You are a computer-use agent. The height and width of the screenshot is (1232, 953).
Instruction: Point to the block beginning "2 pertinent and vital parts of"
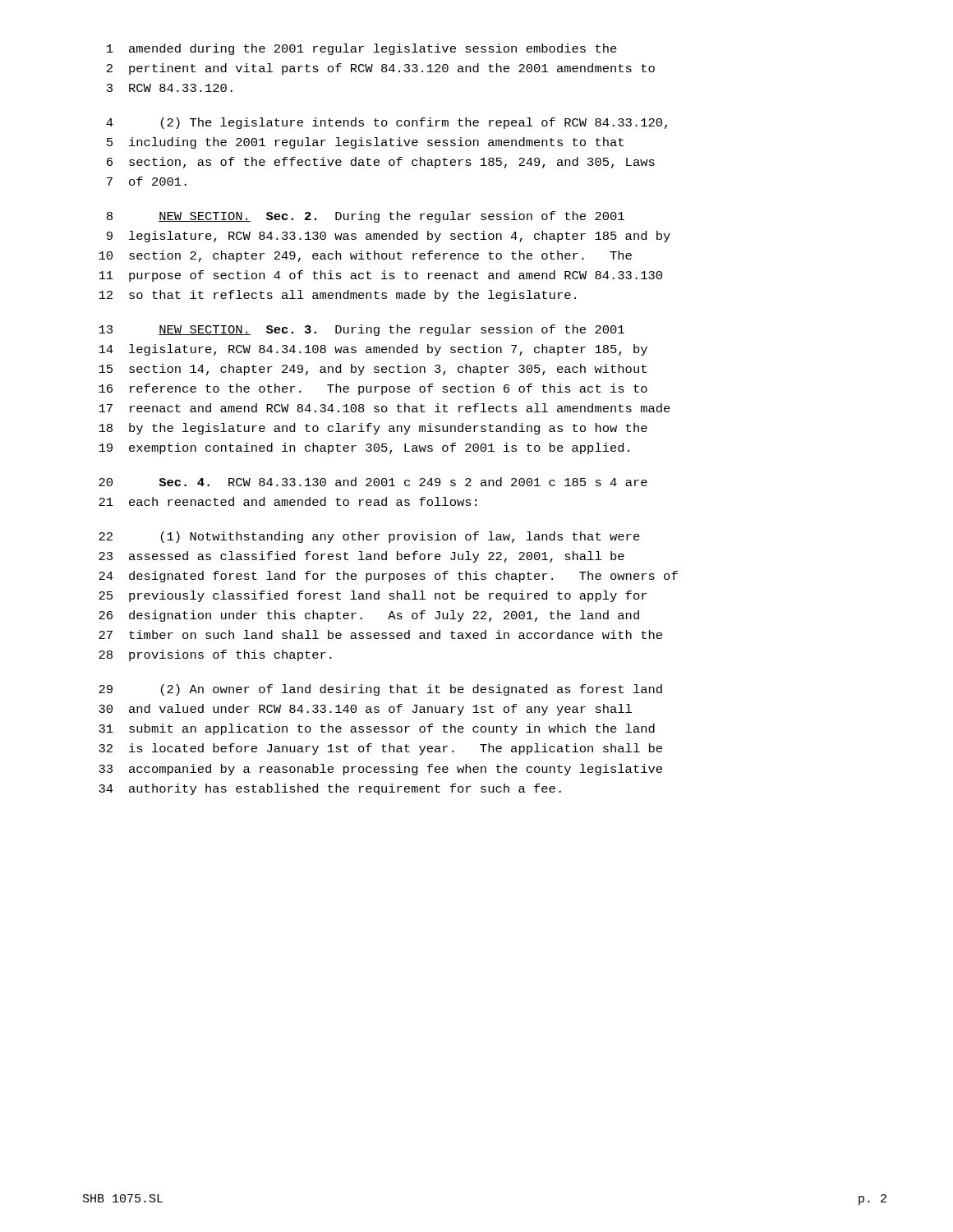pos(485,69)
